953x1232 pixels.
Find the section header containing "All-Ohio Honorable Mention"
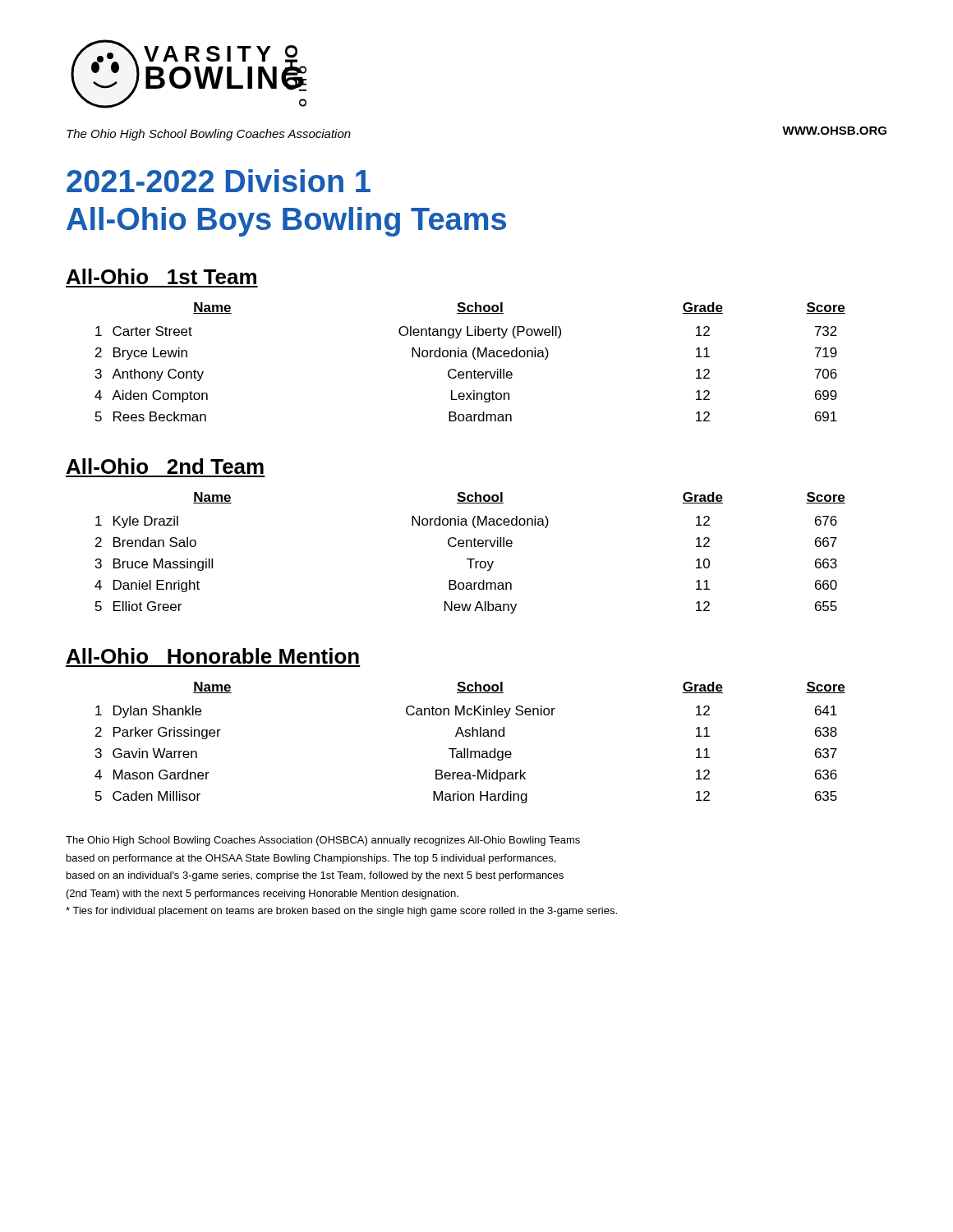[x=213, y=656]
